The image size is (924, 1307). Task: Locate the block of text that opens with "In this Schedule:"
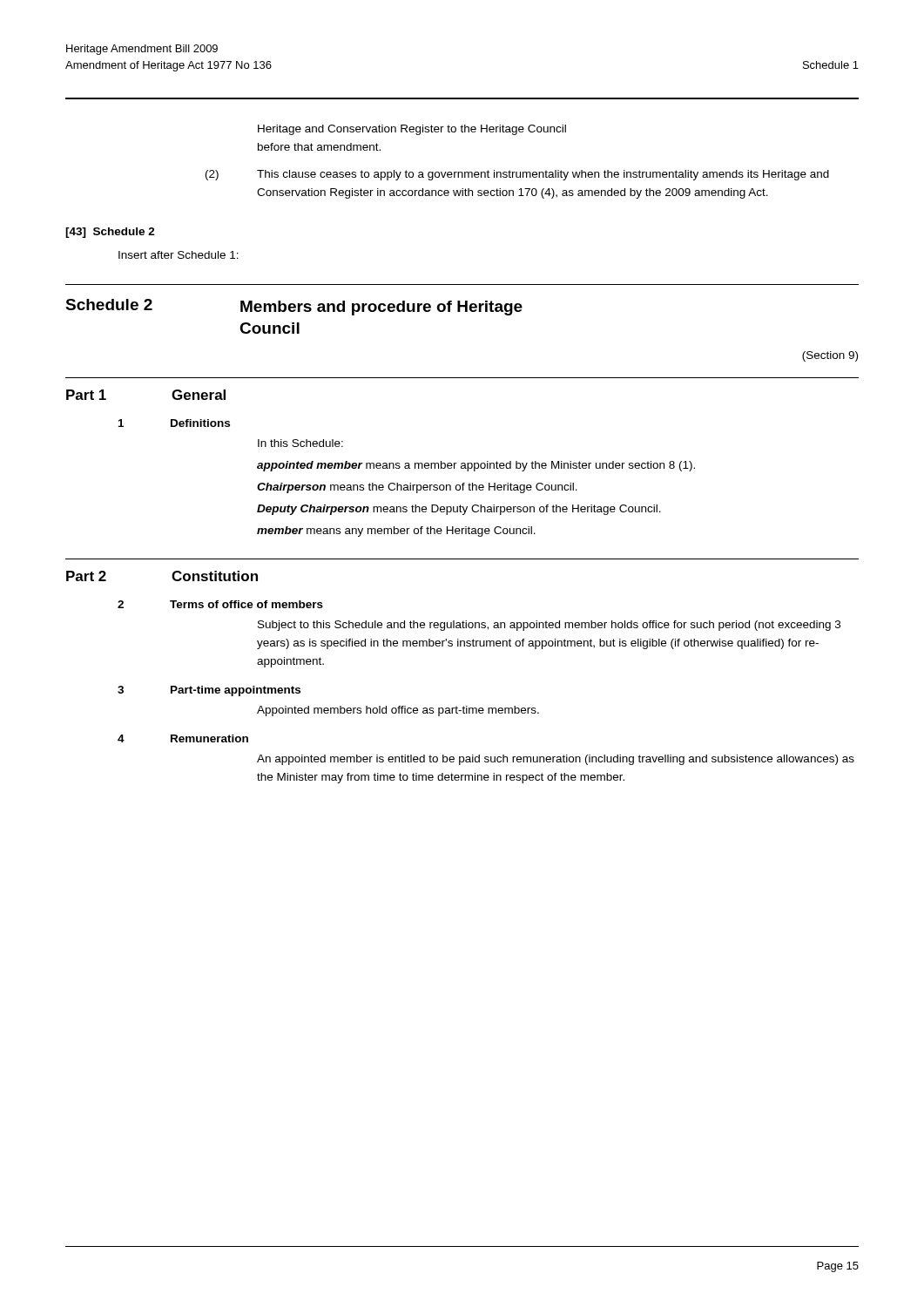point(558,487)
